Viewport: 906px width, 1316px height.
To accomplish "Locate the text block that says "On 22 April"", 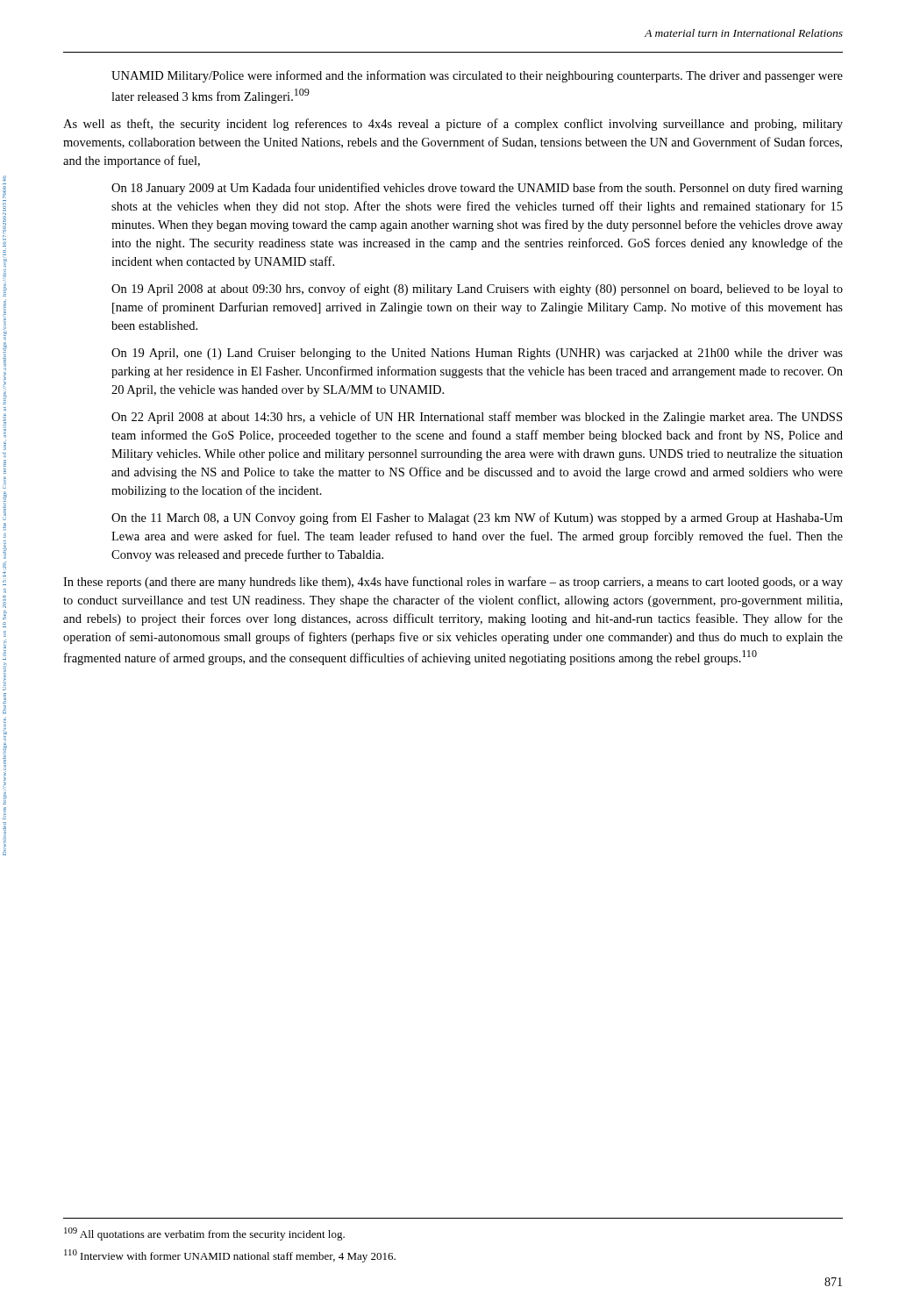I will (477, 454).
